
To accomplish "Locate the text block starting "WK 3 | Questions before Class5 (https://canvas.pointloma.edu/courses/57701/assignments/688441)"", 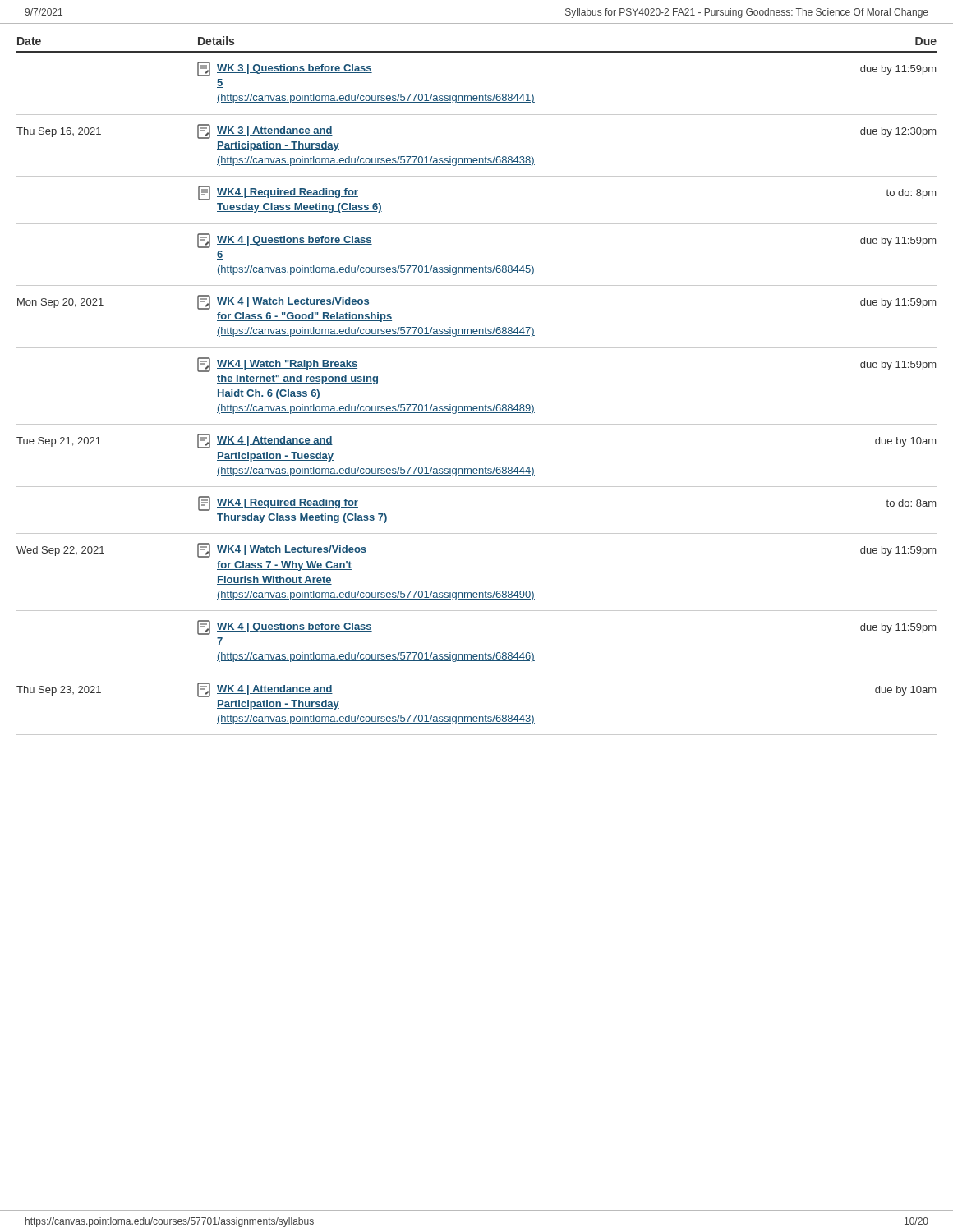I will point(310,69).
